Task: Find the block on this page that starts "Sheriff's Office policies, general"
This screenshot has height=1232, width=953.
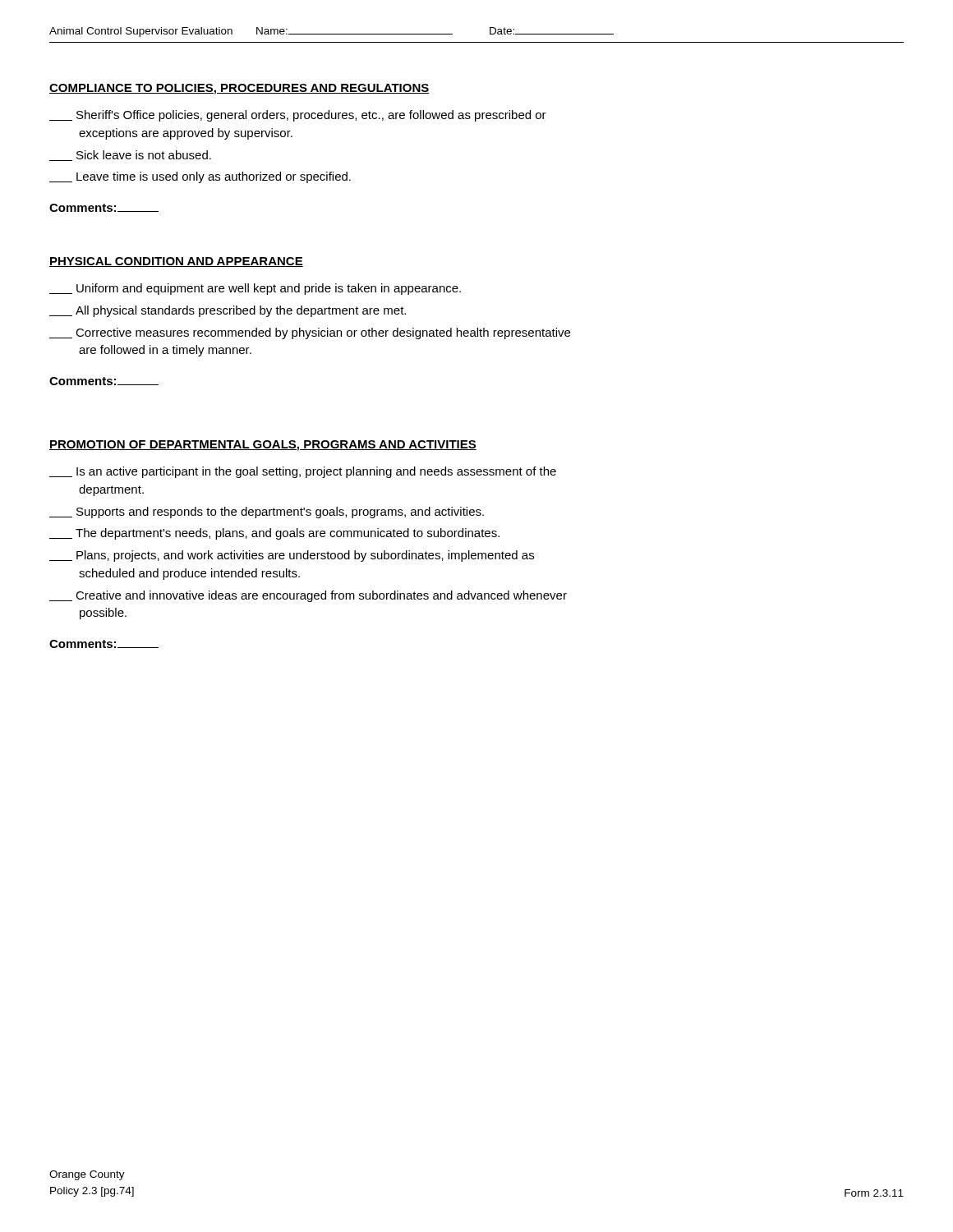Action: tap(476, 124)
